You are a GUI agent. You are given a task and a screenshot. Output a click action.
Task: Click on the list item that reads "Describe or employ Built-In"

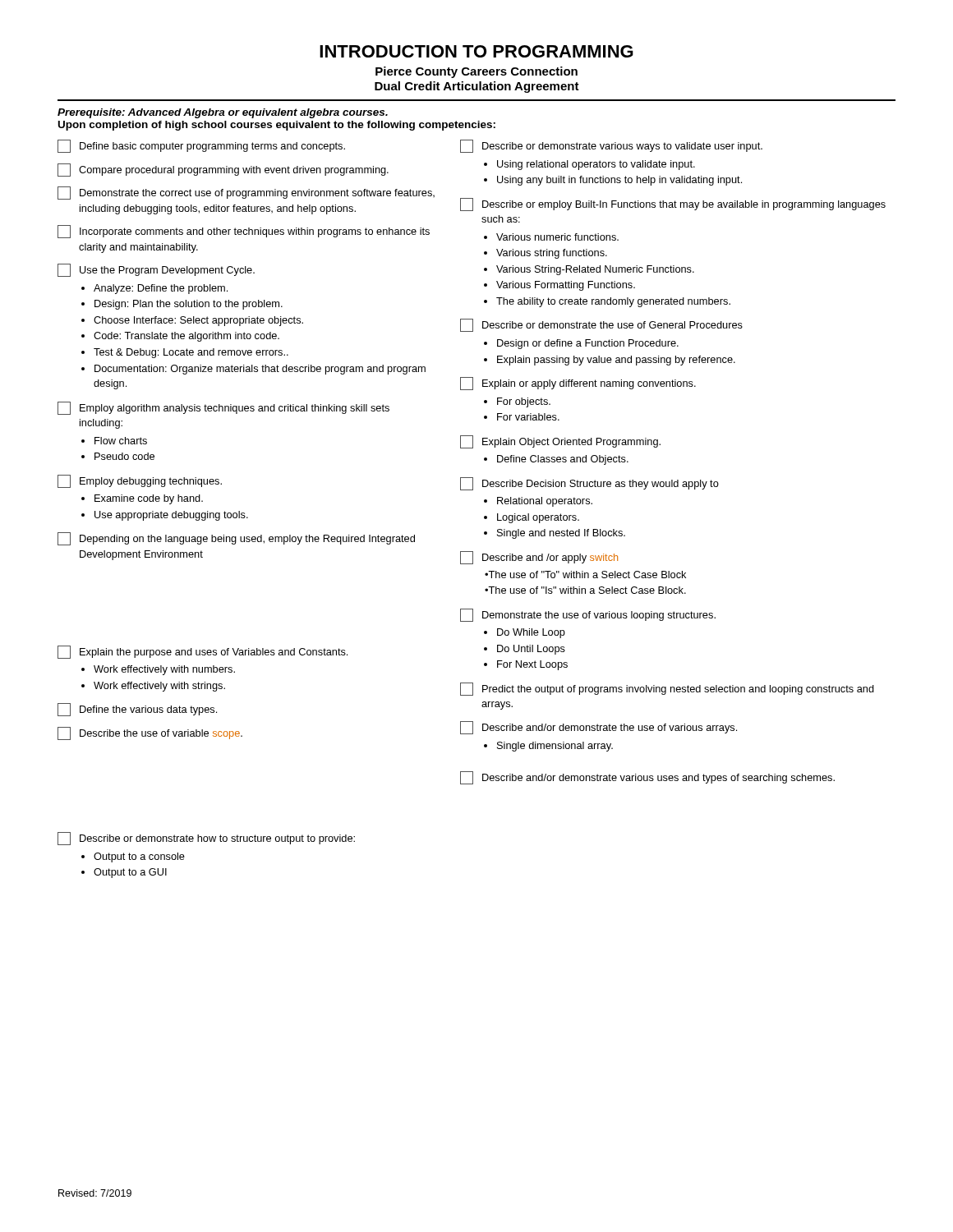[673, 205]
